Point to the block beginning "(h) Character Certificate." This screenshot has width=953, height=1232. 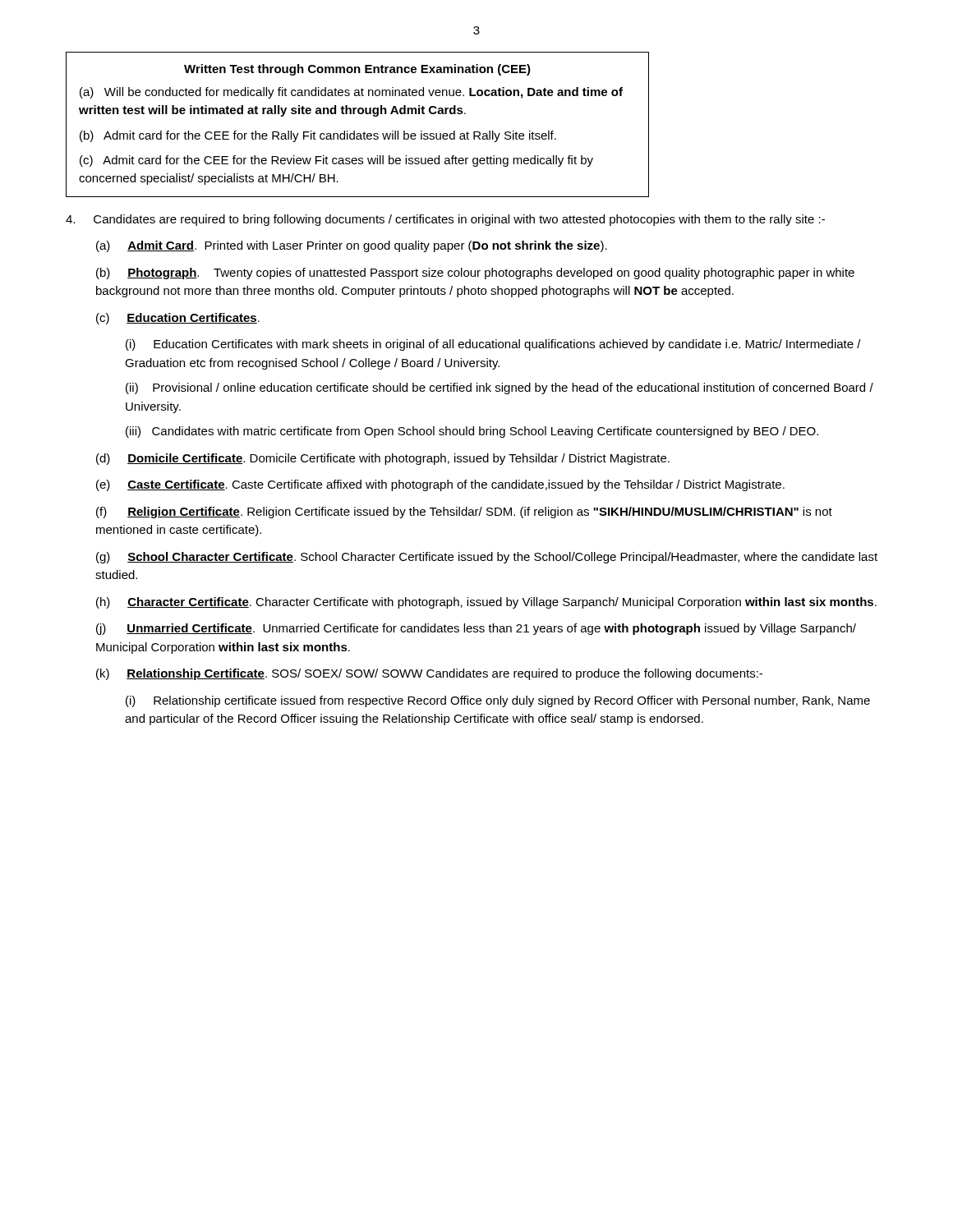tap(486, 601)
